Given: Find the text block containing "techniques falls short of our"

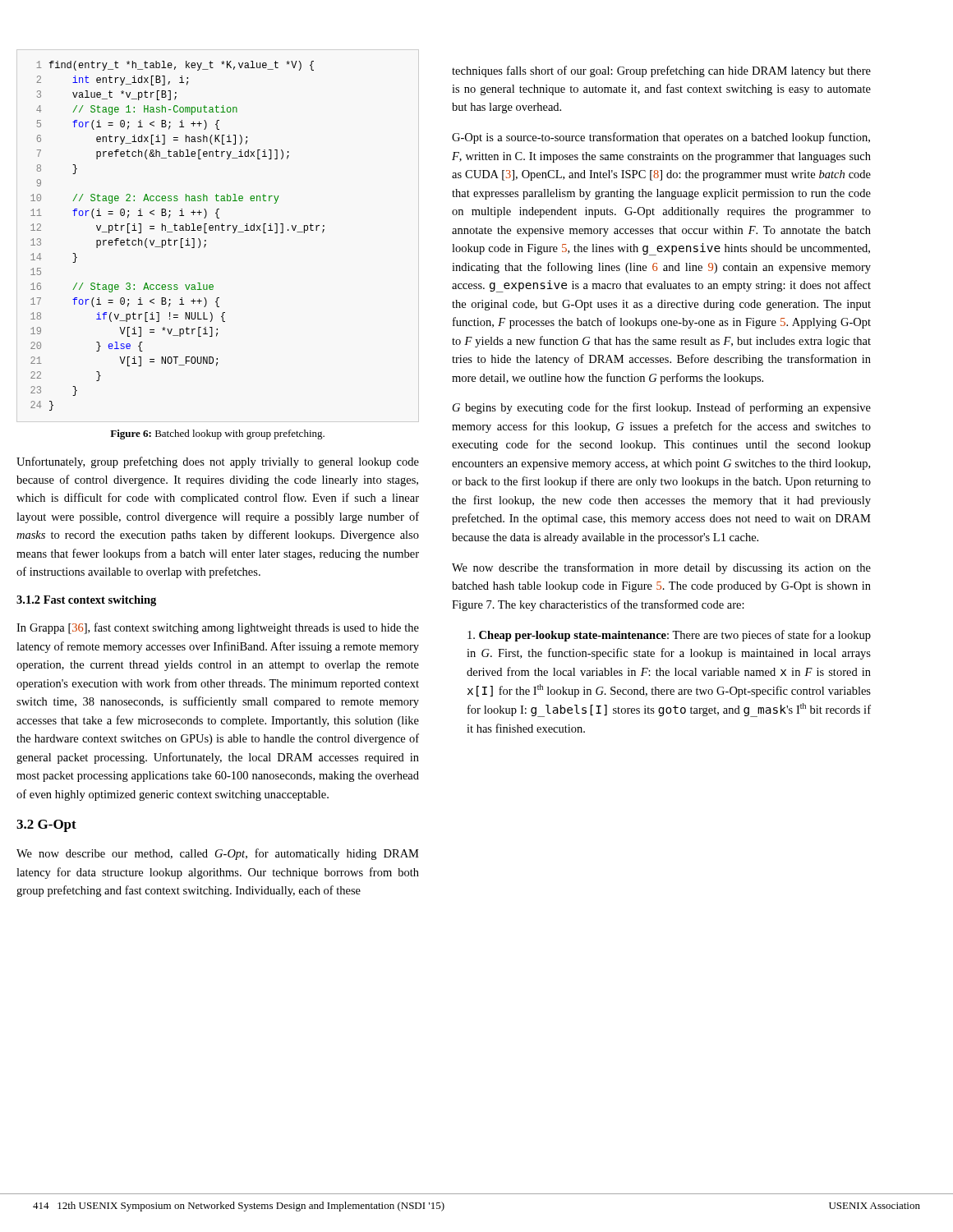Looking at the screenshot, I should tap(661, 89).
